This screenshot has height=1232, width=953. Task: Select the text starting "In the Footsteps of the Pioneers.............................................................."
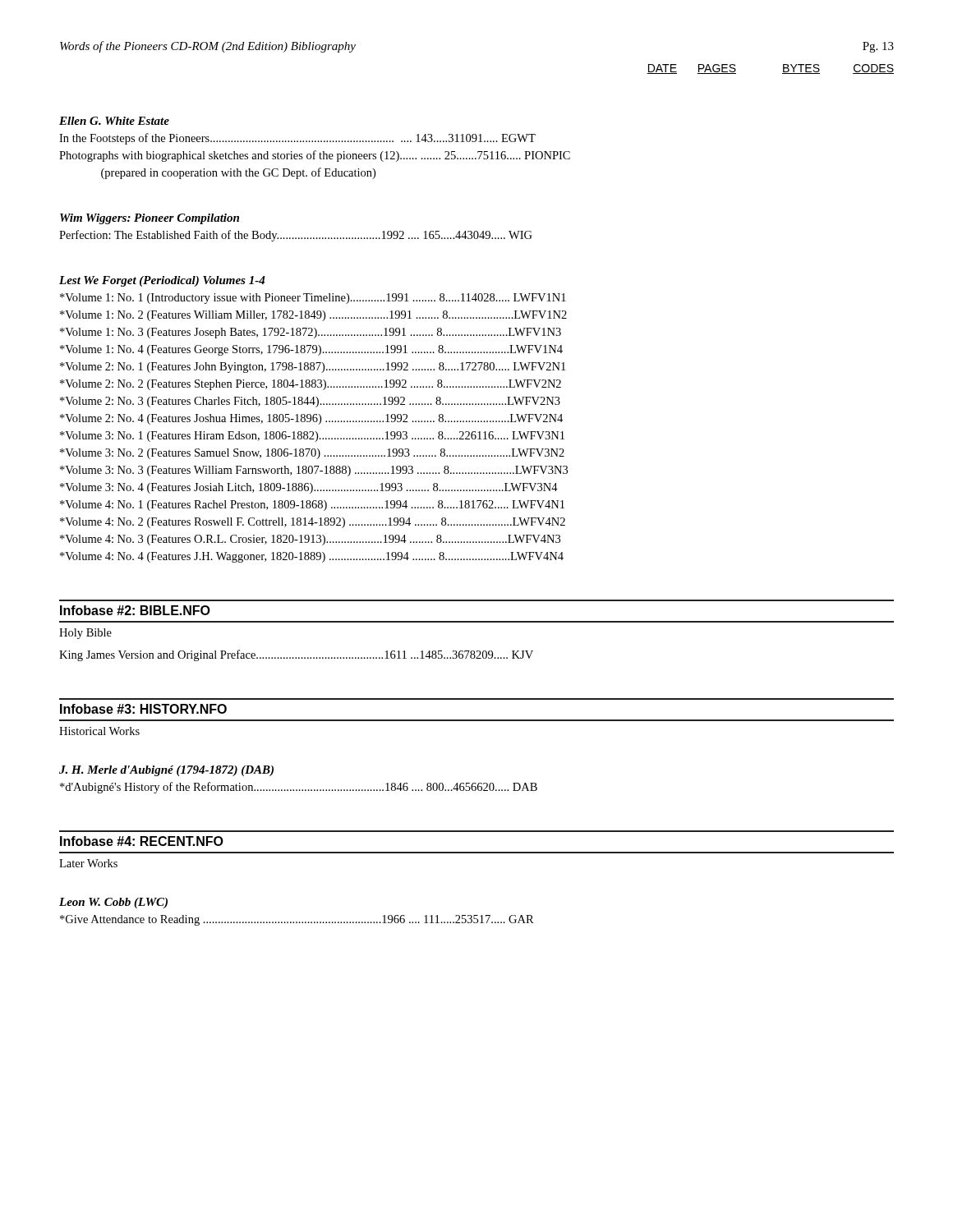coord(297,138)
